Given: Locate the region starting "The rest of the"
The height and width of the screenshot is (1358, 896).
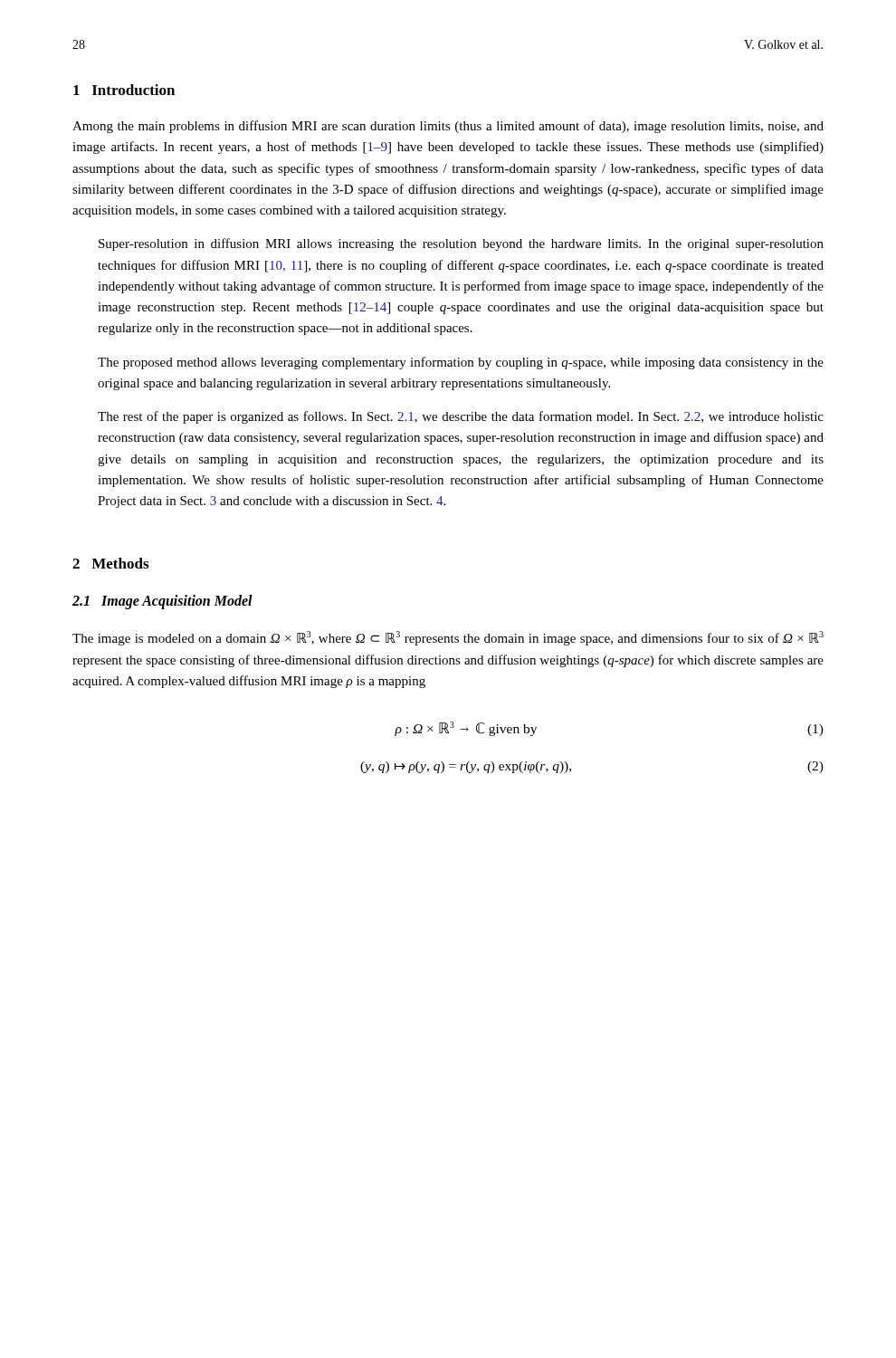Looking at the screenshot, I should pos(461,459).
